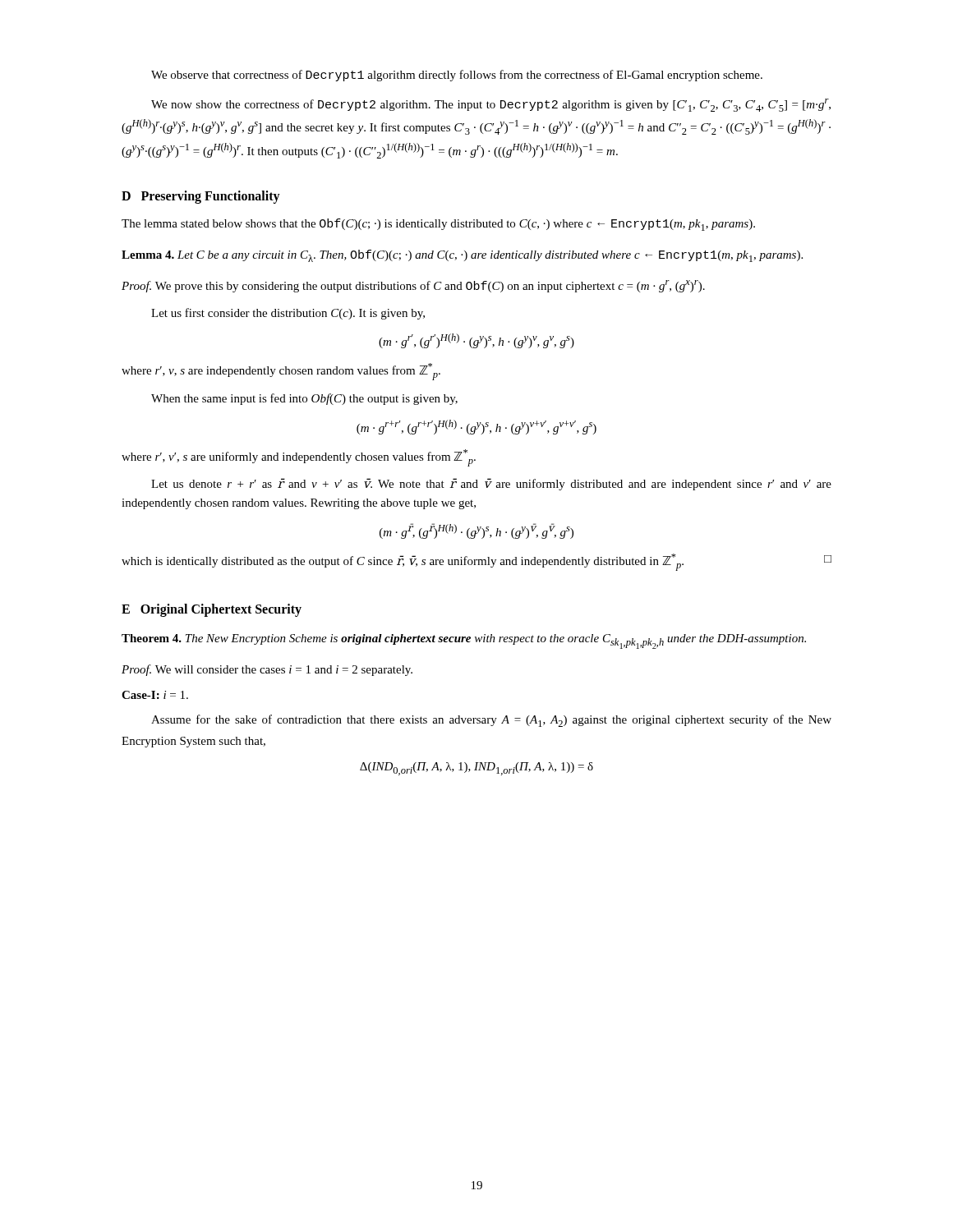Click on the passage starting "Proof. We will consider the"
The width and height of the screenshot is (953, 1232).
(267, 670)
